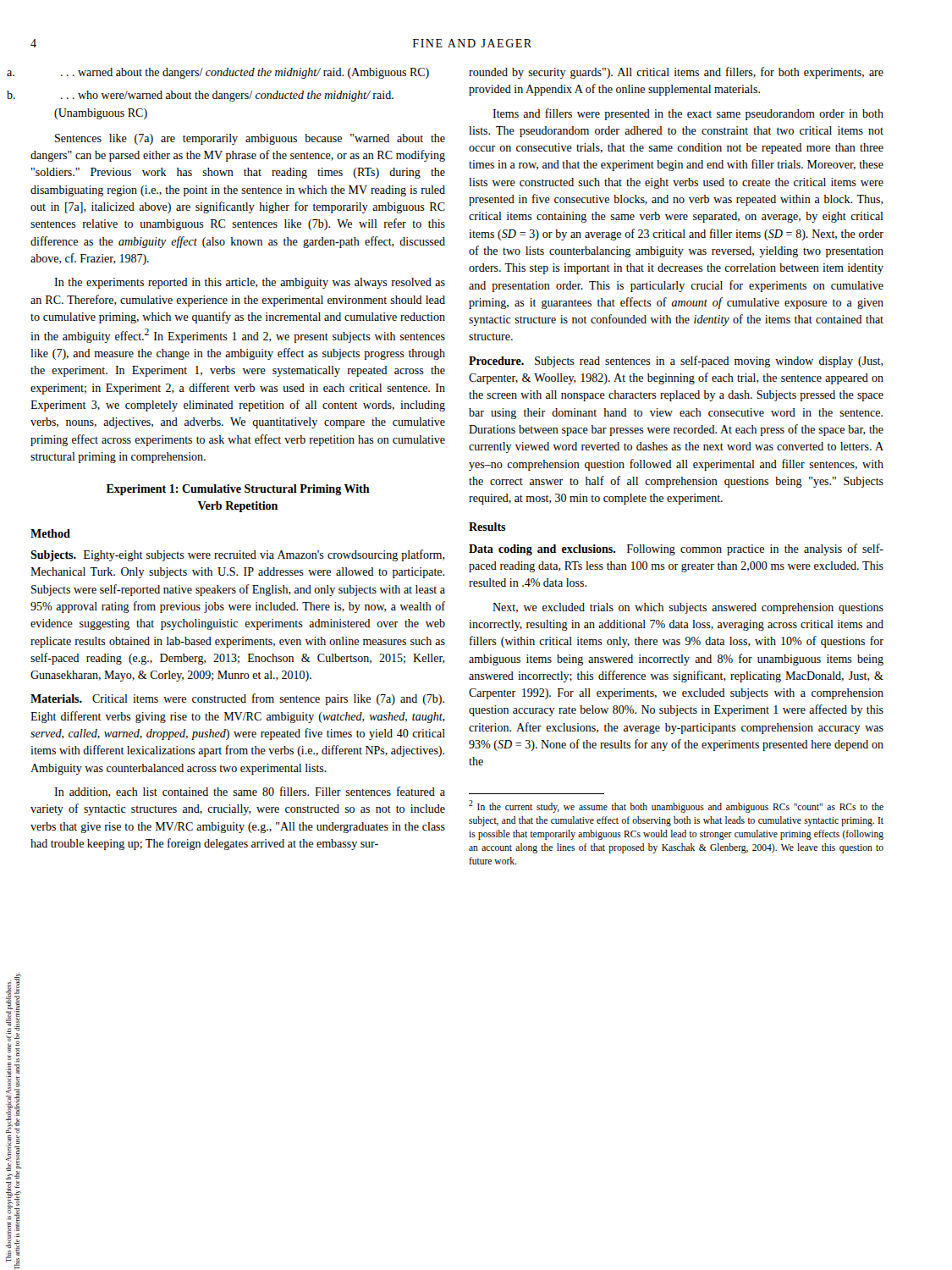The image size is (952, 1270).
Task: Where is the passage that starts "Items and fillers were presented in the exact"?
Action: click(x=676, y=225)
